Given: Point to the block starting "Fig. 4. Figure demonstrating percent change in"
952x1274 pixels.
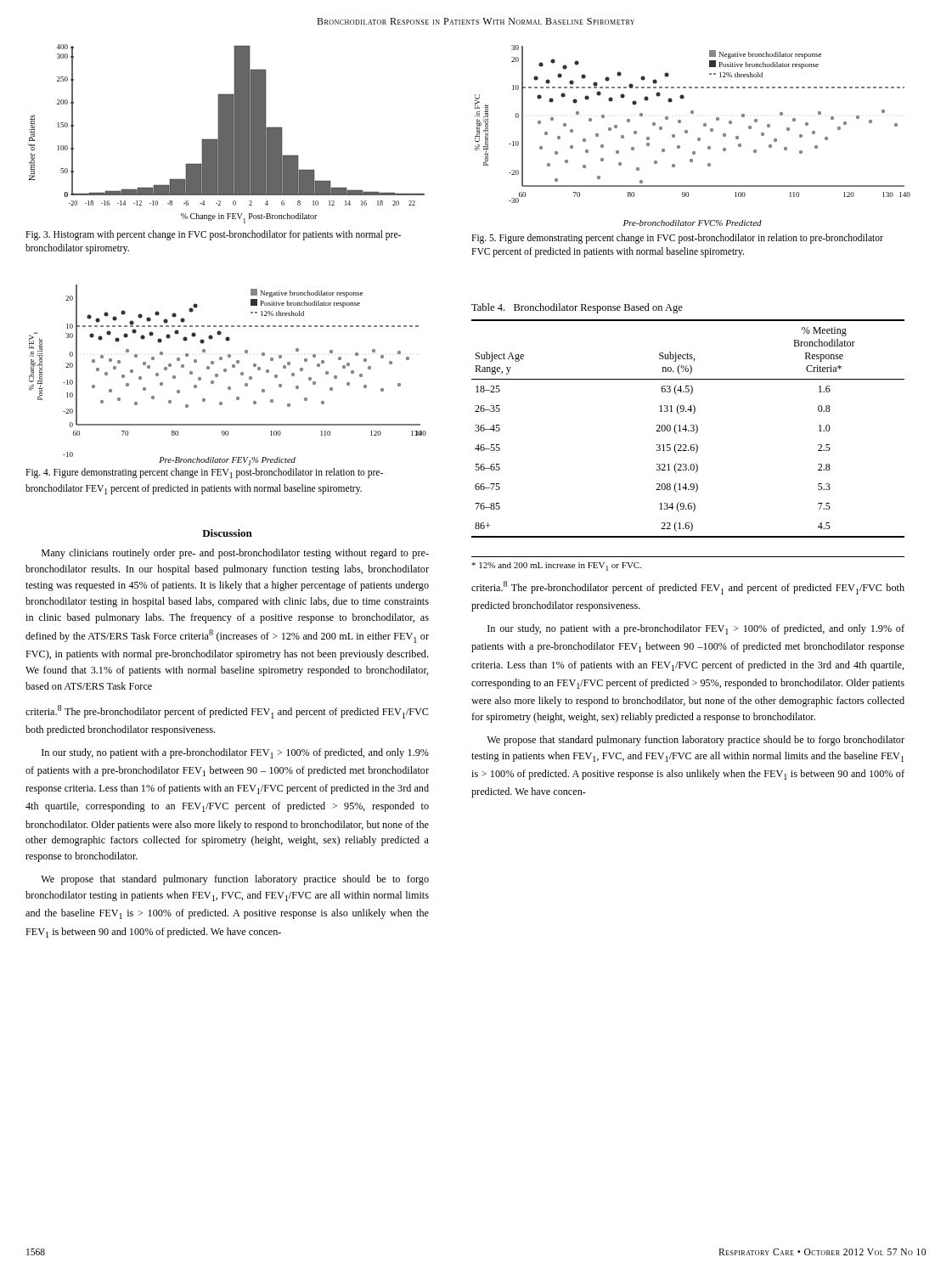Looking at the screenshot, I should (204, 482).
